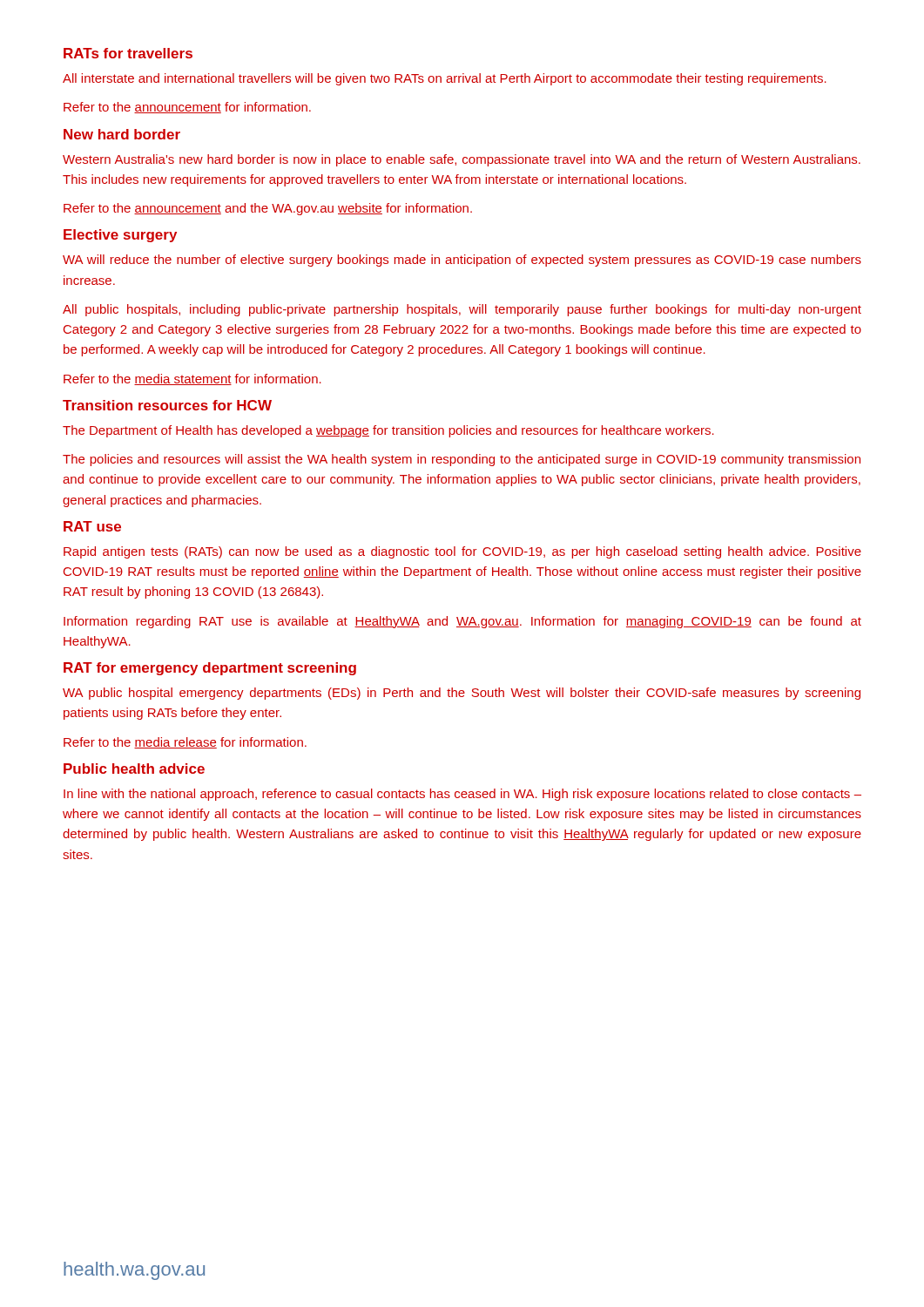Find the element starting "RAT use"
The width and height of the screenshot is (924, 1307).
(92, 527)
